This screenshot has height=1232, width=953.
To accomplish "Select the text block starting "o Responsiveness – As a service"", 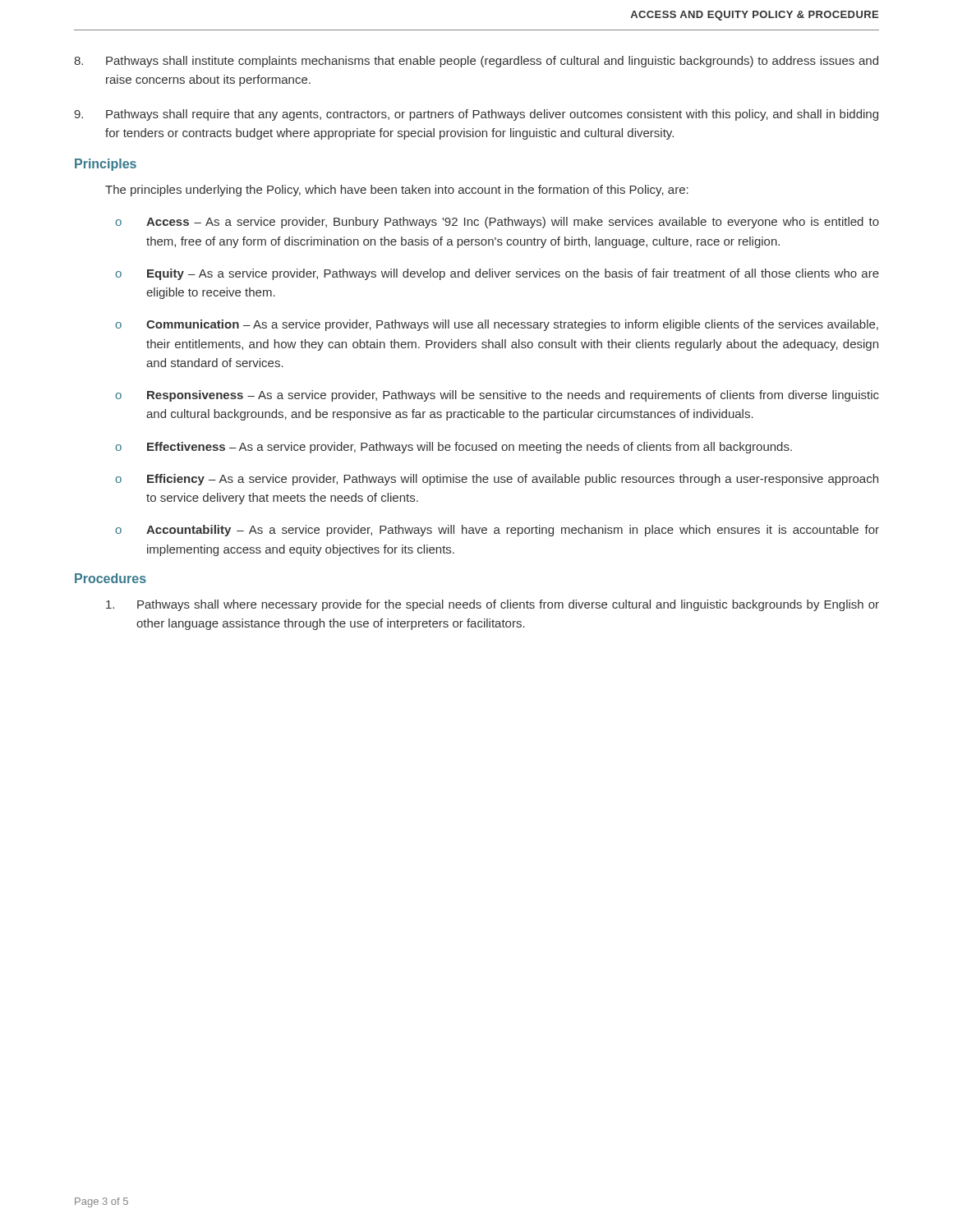I will 492,404.
